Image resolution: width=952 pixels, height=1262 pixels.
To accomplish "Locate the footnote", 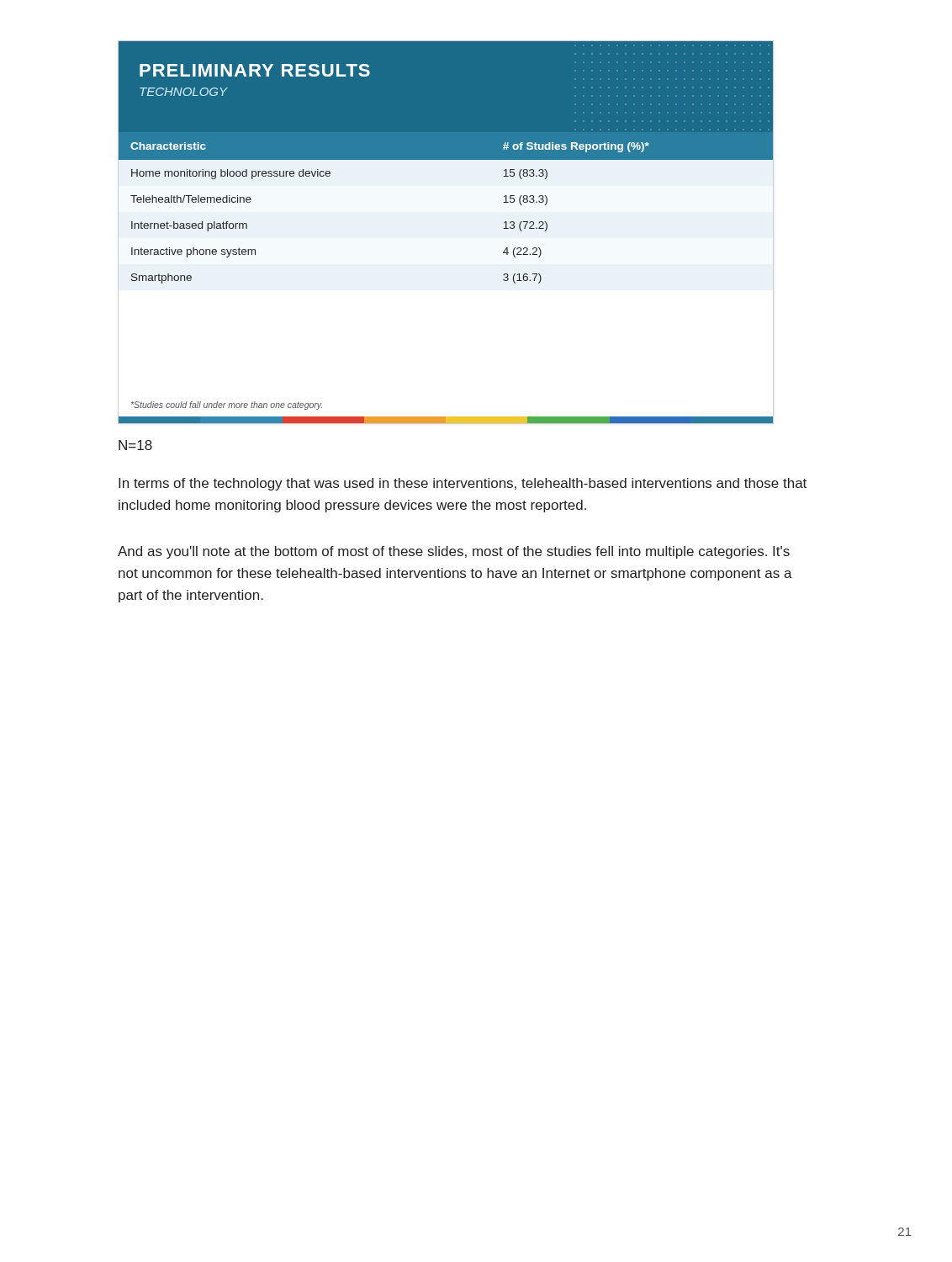I will point(227,405).
